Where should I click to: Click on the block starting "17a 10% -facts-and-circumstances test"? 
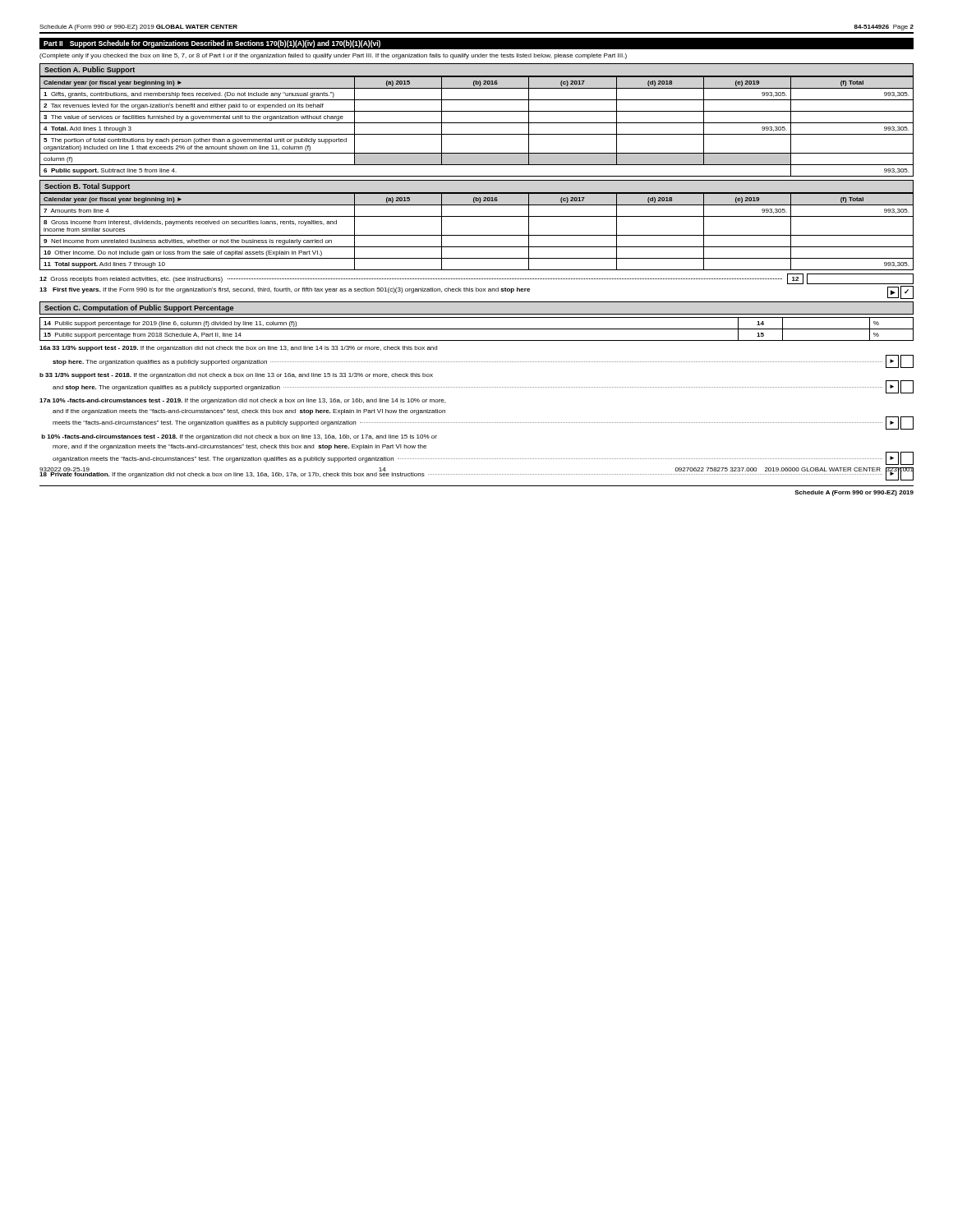[x=243, y=401]
